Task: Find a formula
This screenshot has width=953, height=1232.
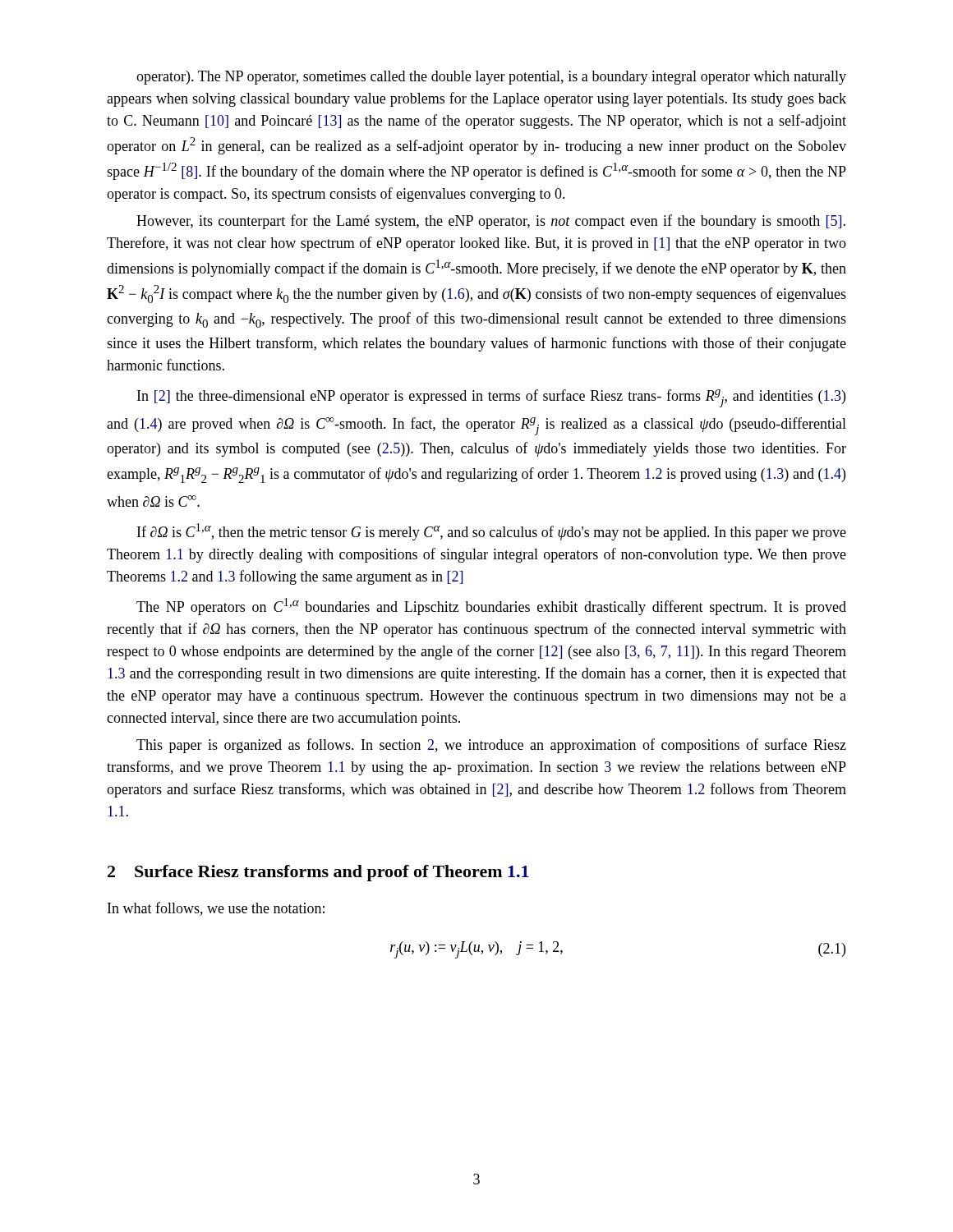Action: point(618,949)
